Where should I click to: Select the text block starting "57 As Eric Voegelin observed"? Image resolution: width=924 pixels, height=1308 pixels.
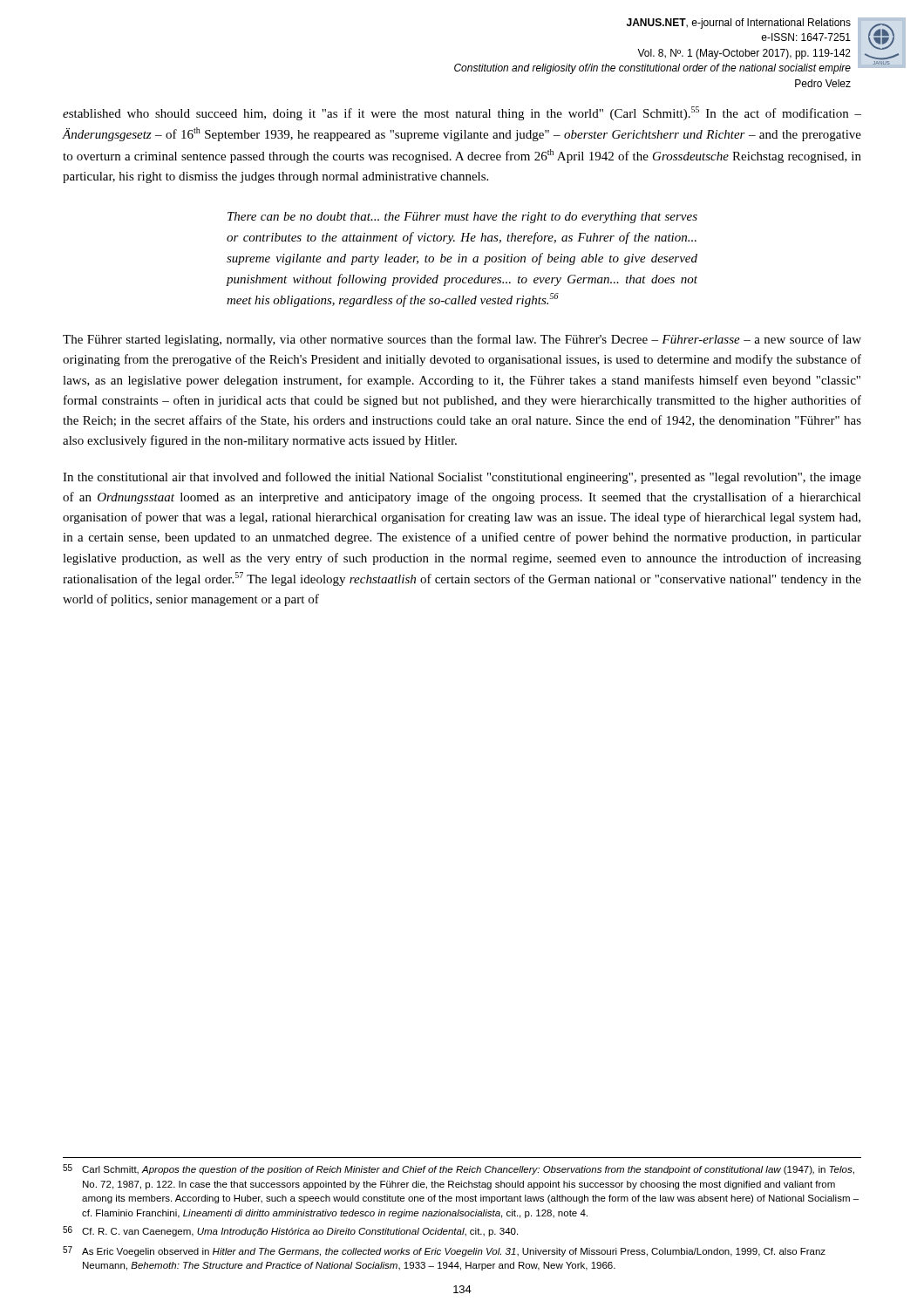[x=462, y=1259]
